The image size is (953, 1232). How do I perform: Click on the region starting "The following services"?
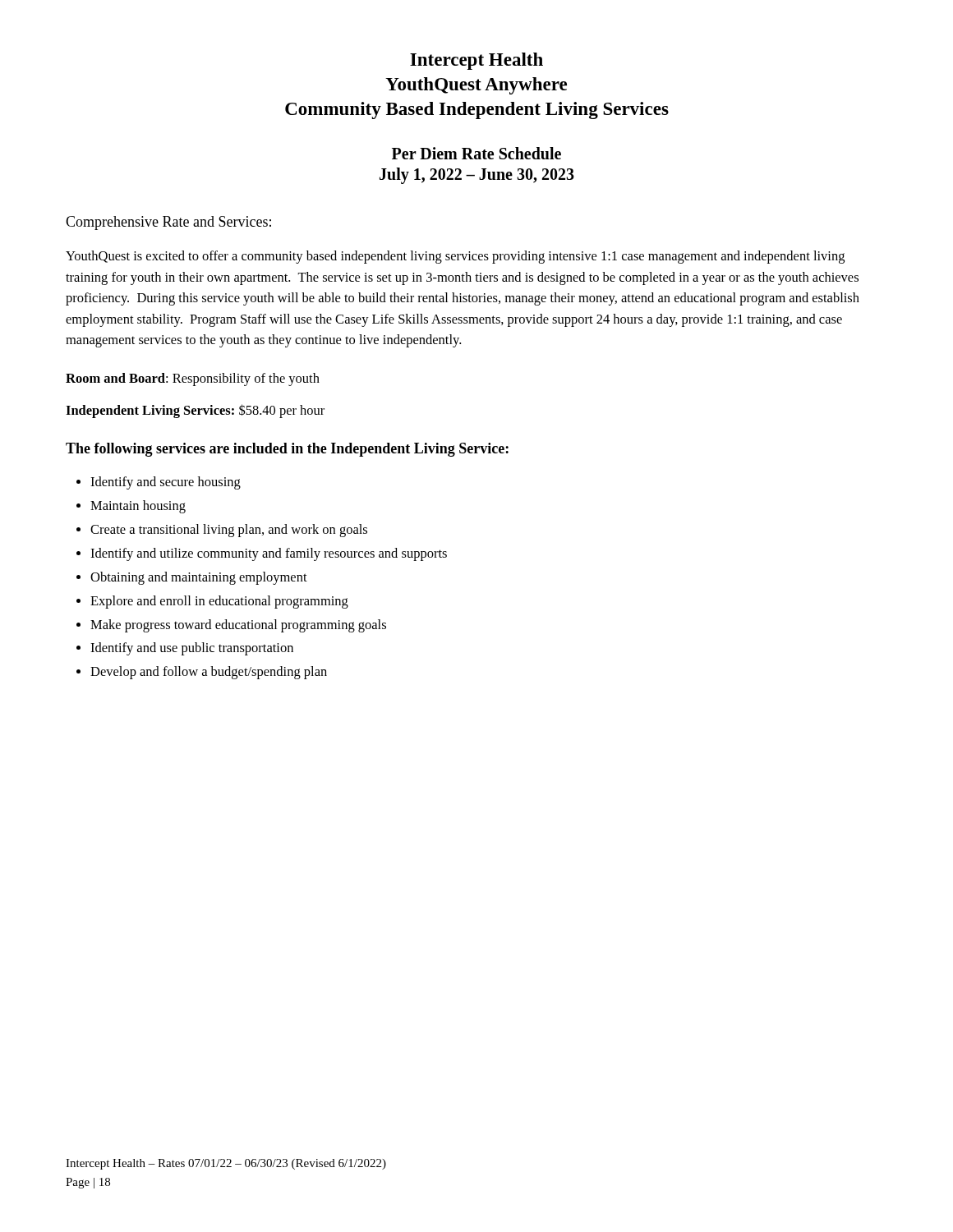click(288, 449)
